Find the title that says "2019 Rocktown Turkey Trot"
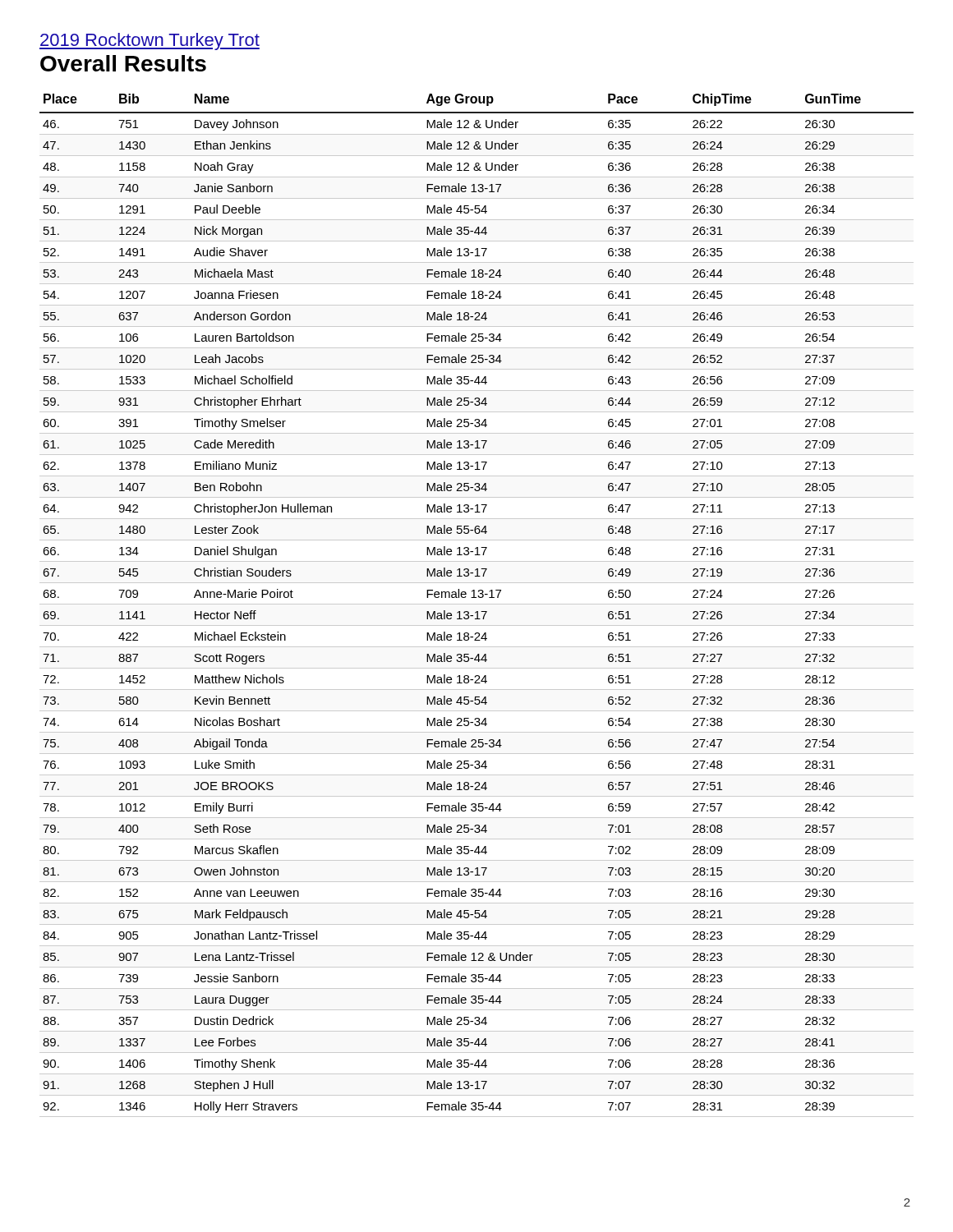Viewport: 953px width, 1232px height. pos(149,40)
